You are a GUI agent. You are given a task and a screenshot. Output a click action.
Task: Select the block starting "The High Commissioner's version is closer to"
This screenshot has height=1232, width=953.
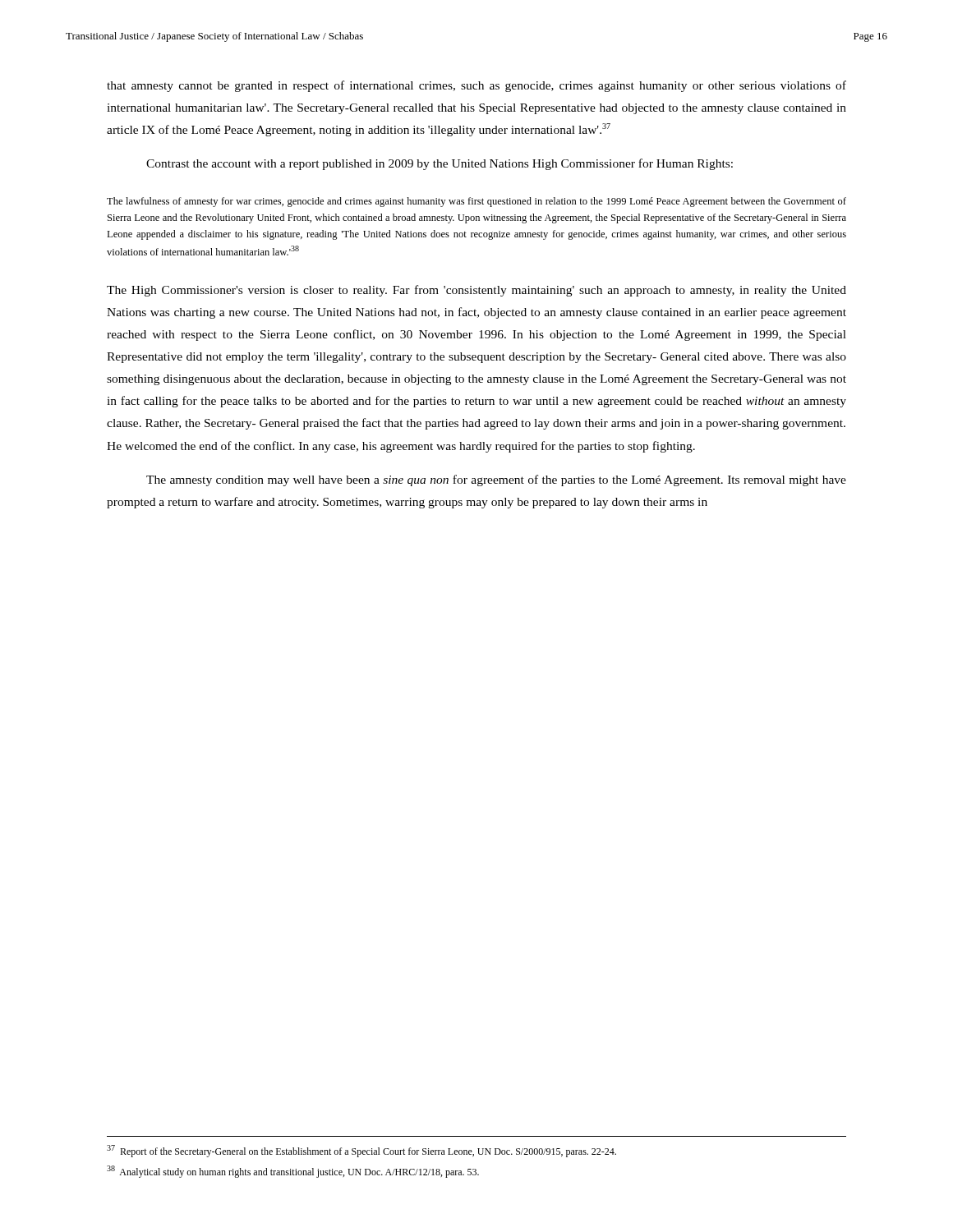click(476, 367)
